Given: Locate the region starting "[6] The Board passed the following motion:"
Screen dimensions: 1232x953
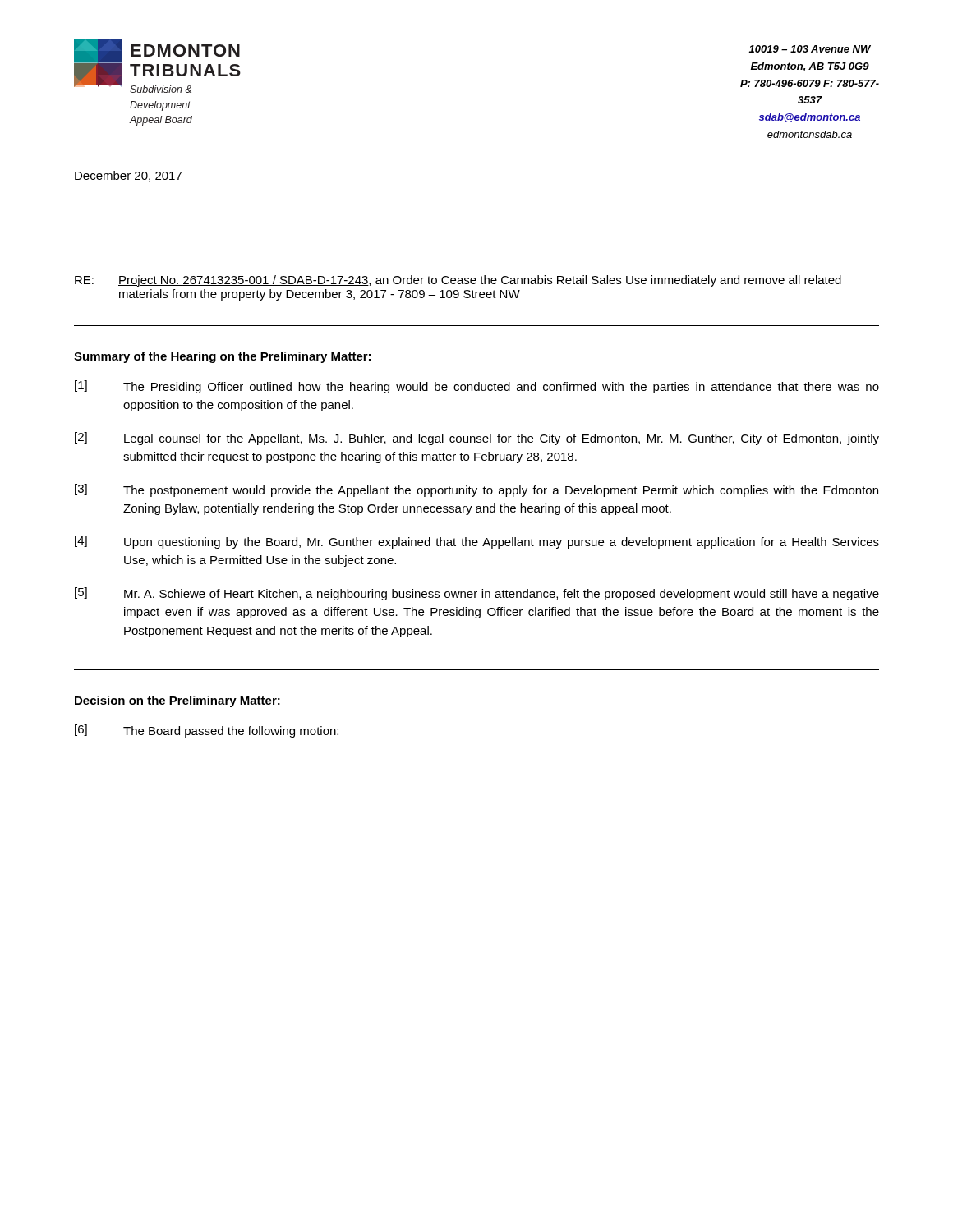Looking at the screenshot, I should click(207, 731).
